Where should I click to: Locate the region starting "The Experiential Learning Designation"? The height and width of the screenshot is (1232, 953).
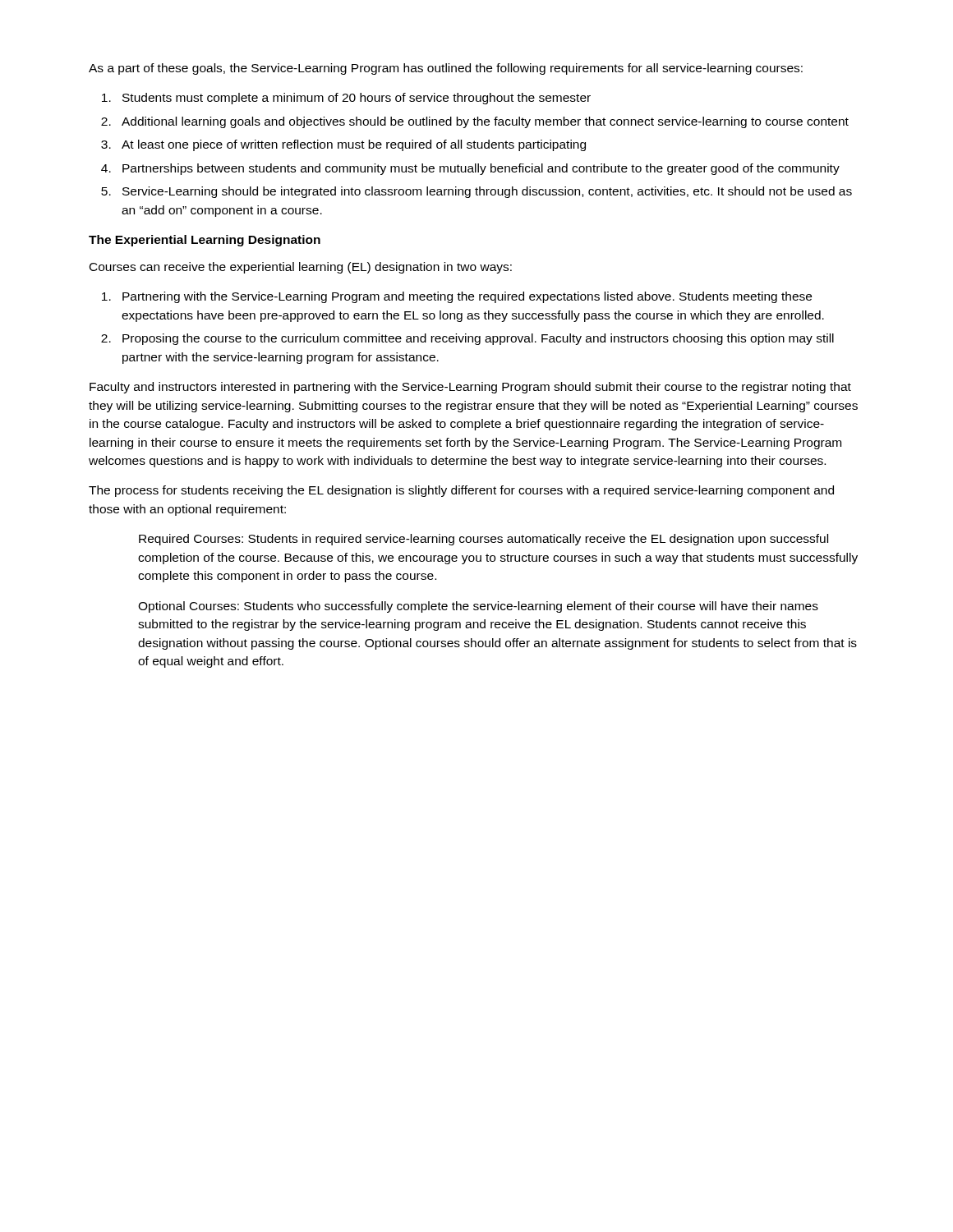click(205, 240)
